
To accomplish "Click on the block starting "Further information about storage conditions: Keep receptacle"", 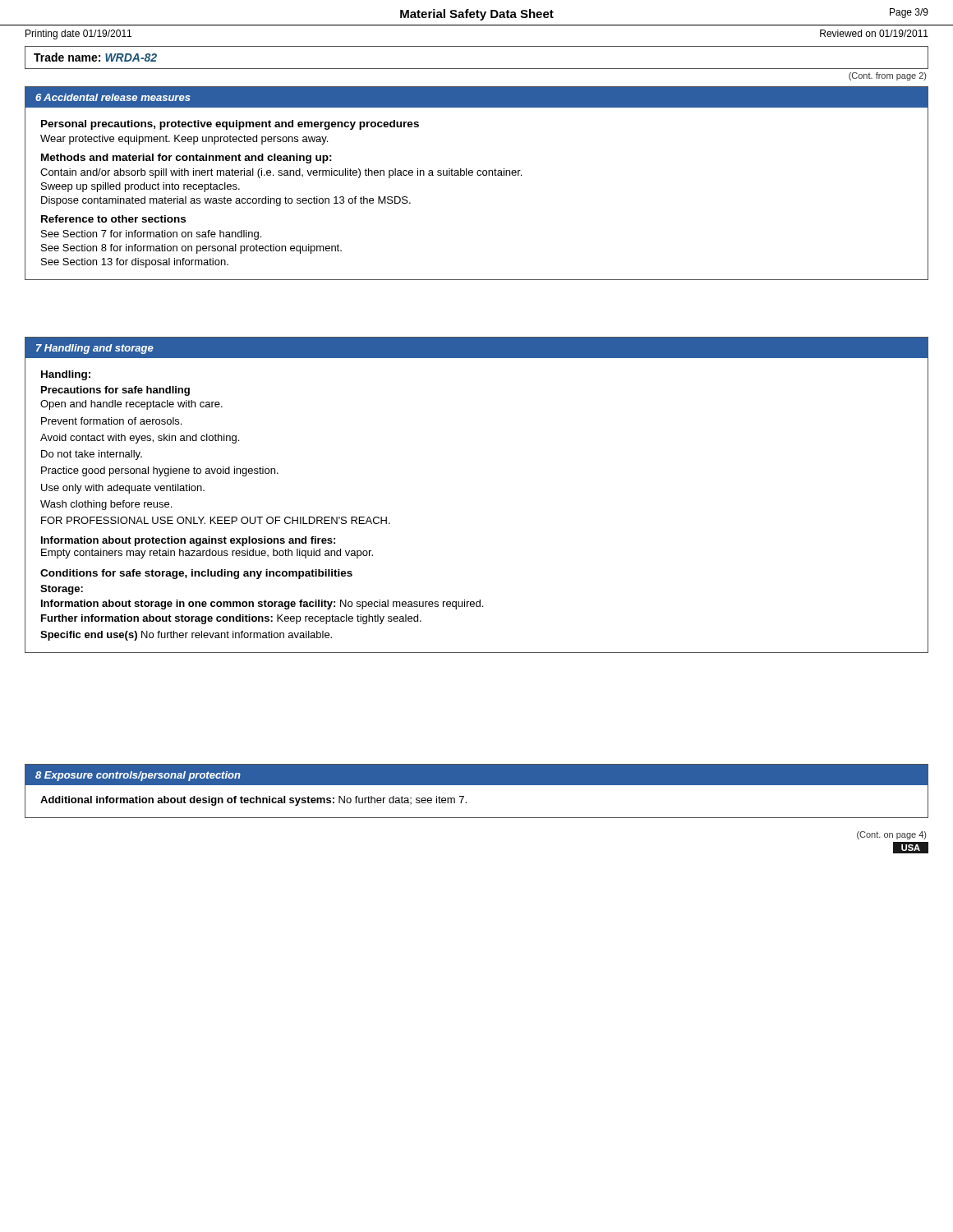I will pyautogui.click(x=231, y=618).
